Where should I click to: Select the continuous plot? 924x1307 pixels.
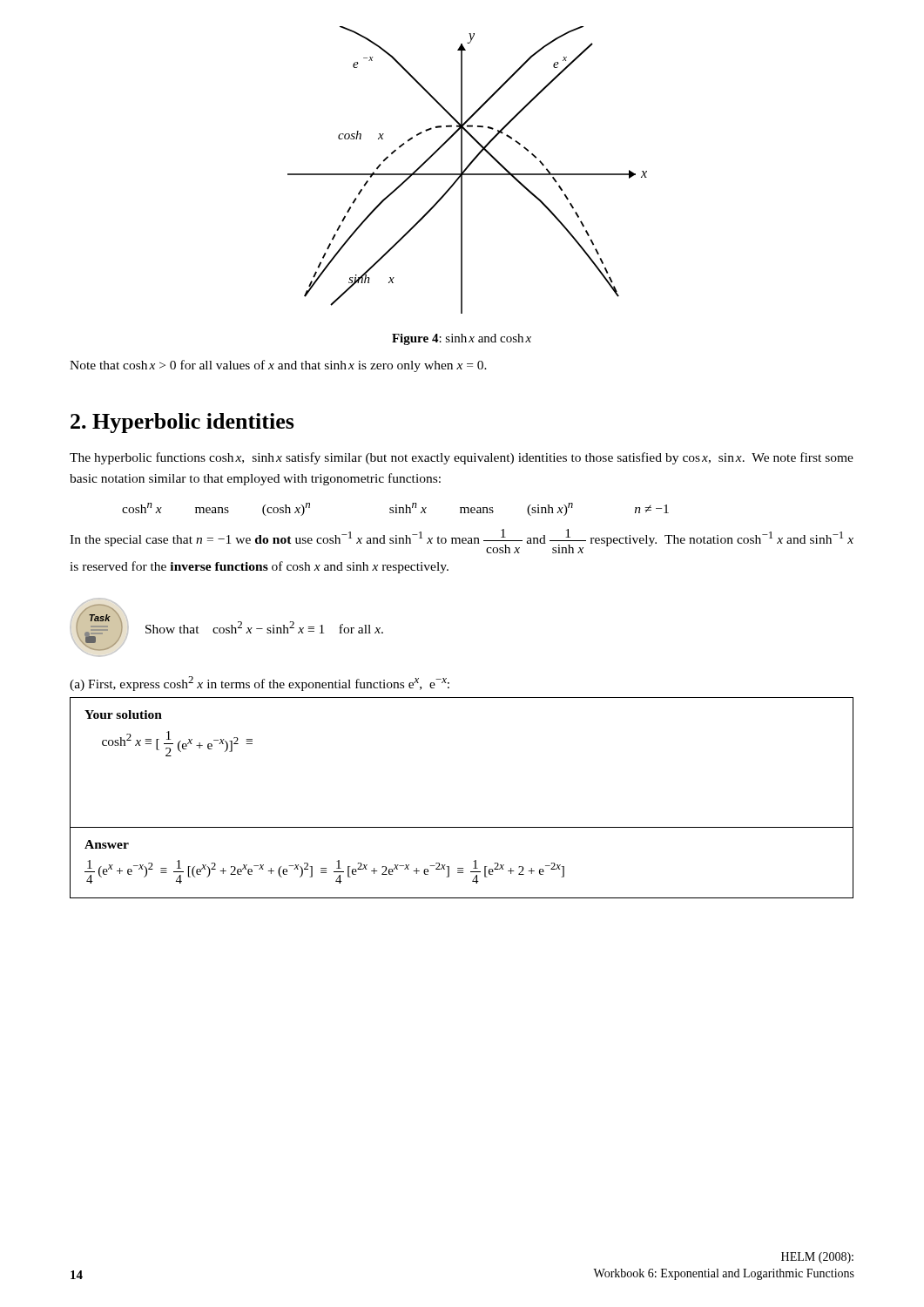pyautogui.click(x=462, y=176)
